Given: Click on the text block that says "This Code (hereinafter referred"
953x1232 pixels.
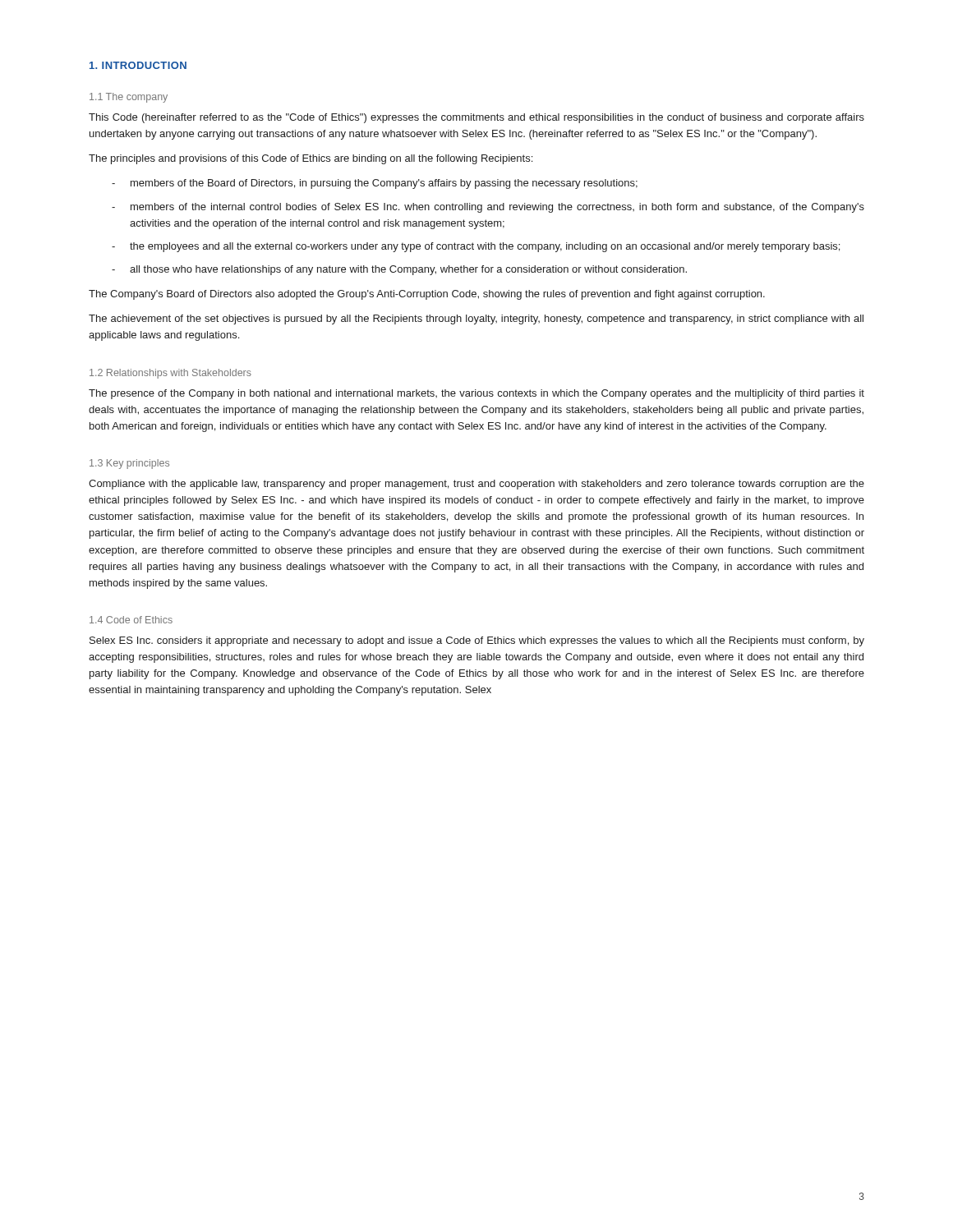Looking at the screenshot, I should point(476,125).
